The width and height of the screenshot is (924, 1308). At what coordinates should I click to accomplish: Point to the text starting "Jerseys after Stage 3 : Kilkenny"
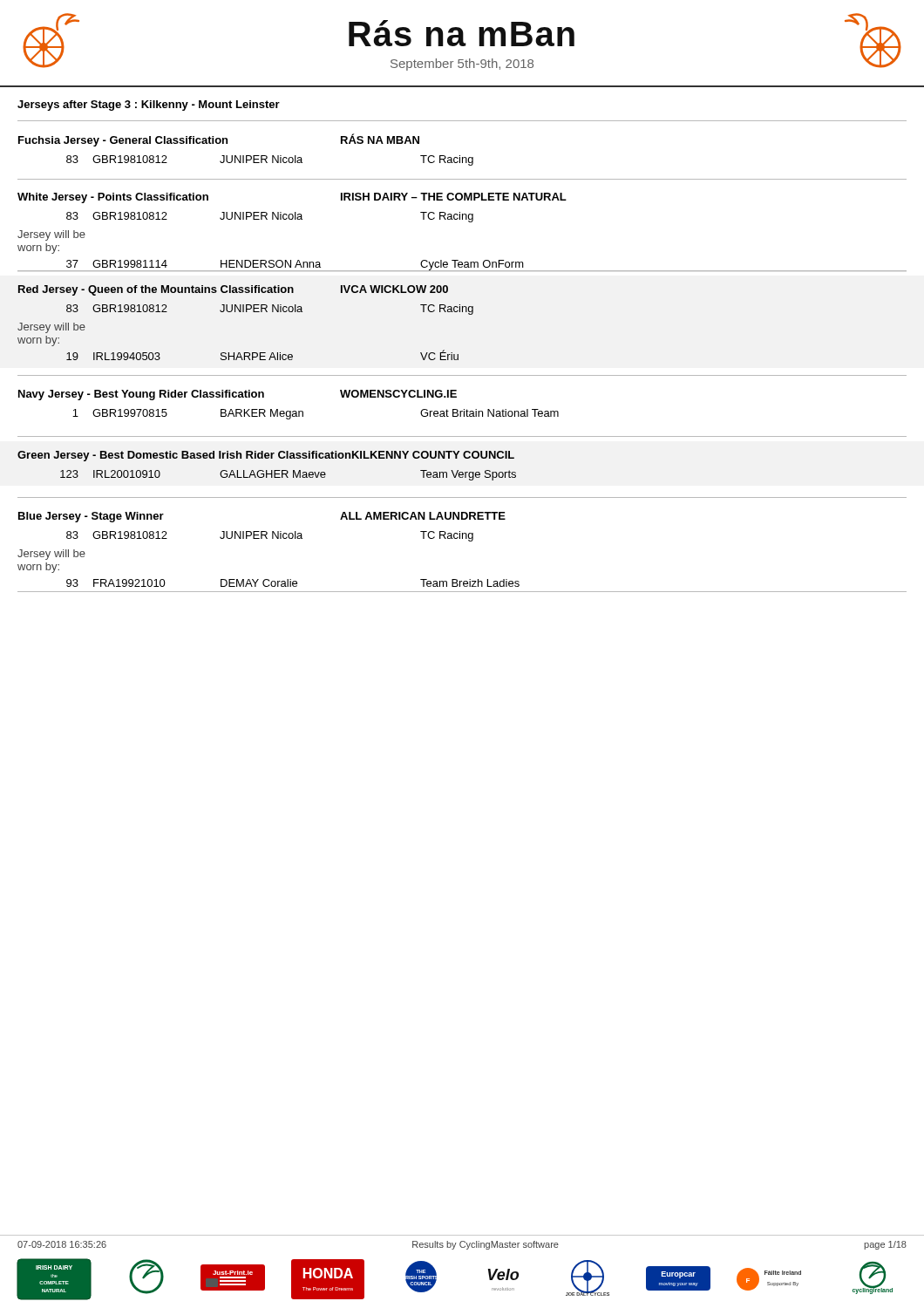148,104
